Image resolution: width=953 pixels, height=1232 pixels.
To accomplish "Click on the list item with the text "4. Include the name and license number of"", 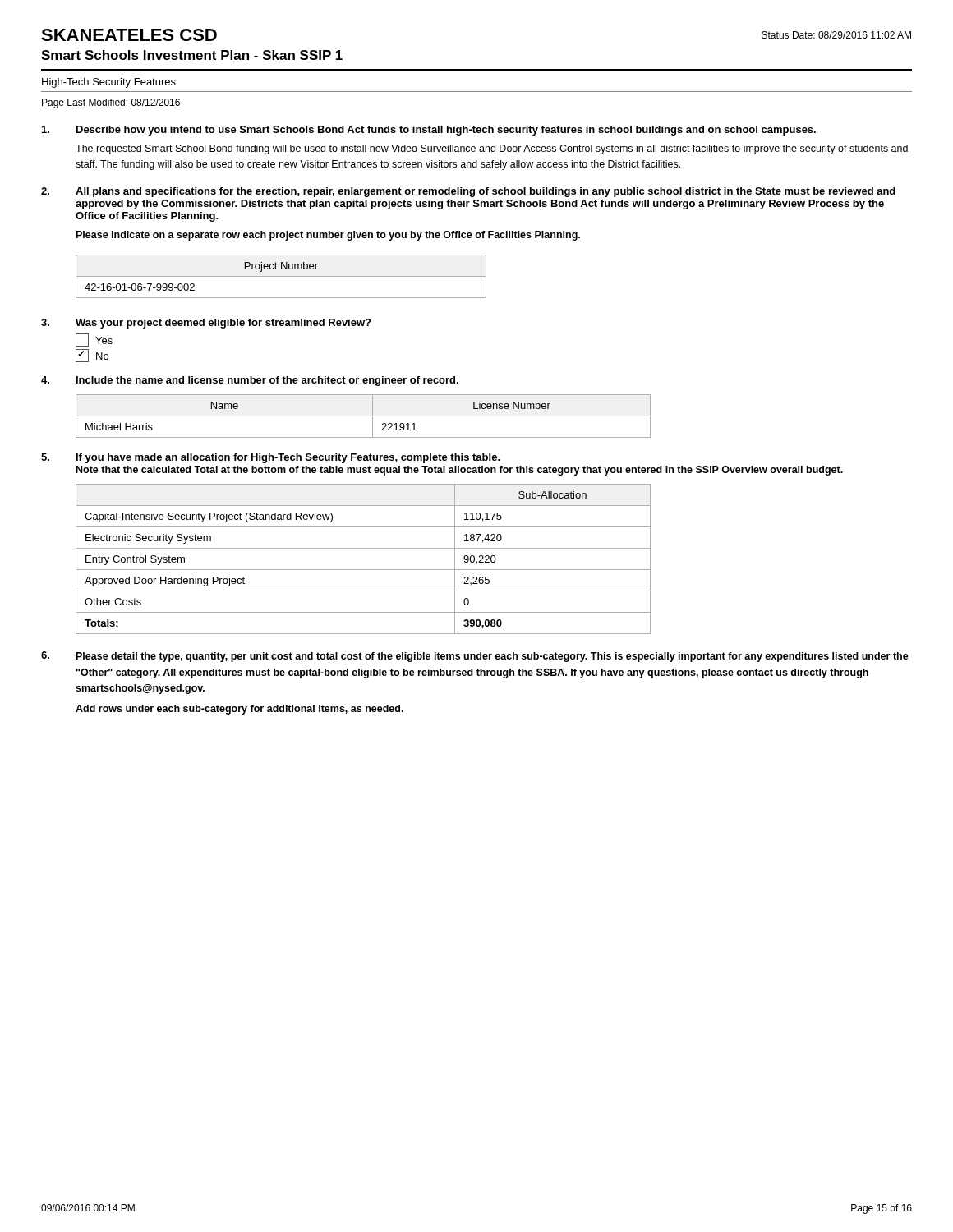I will (476, 409).
